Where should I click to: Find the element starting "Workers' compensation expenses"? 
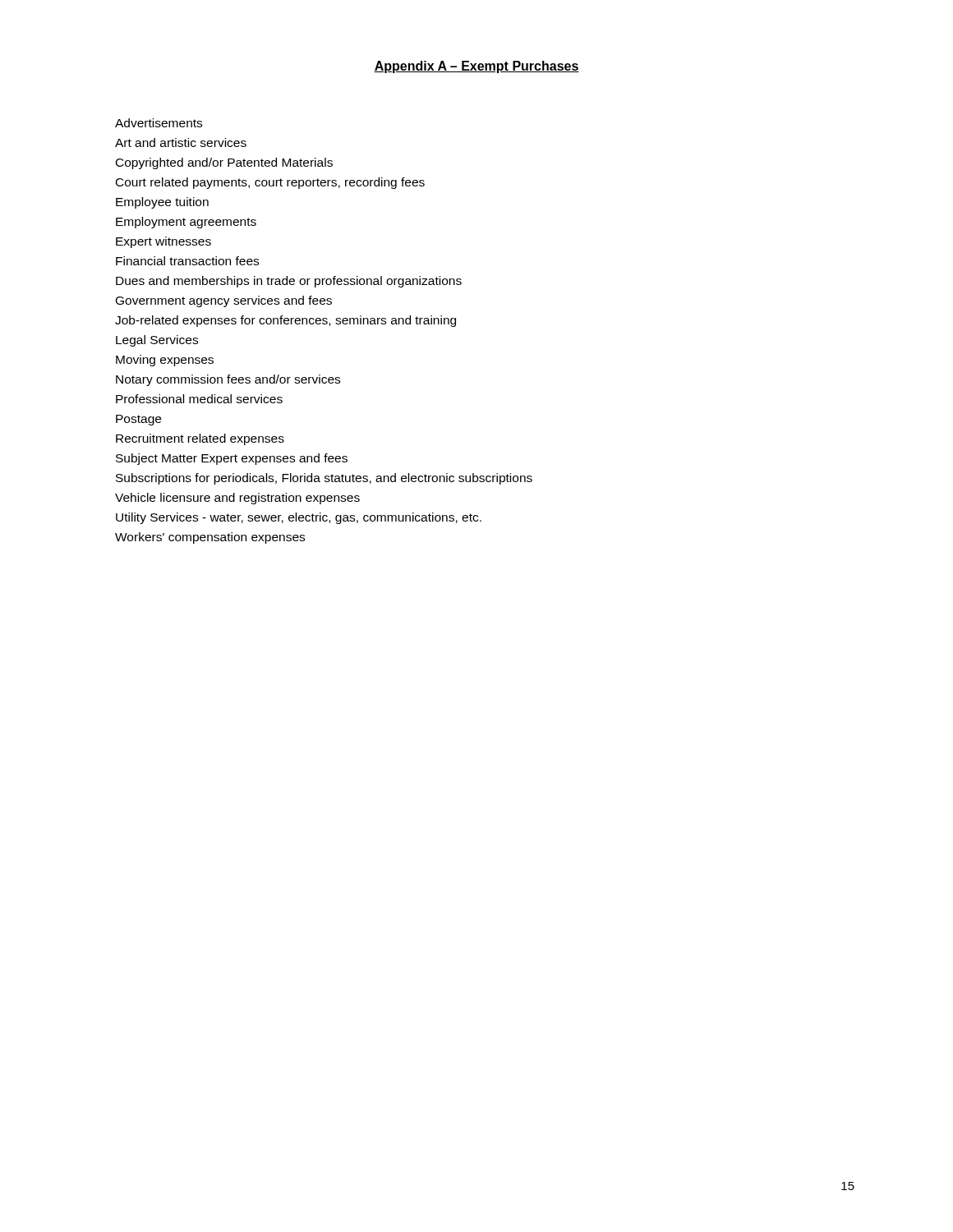pos(210,537)
